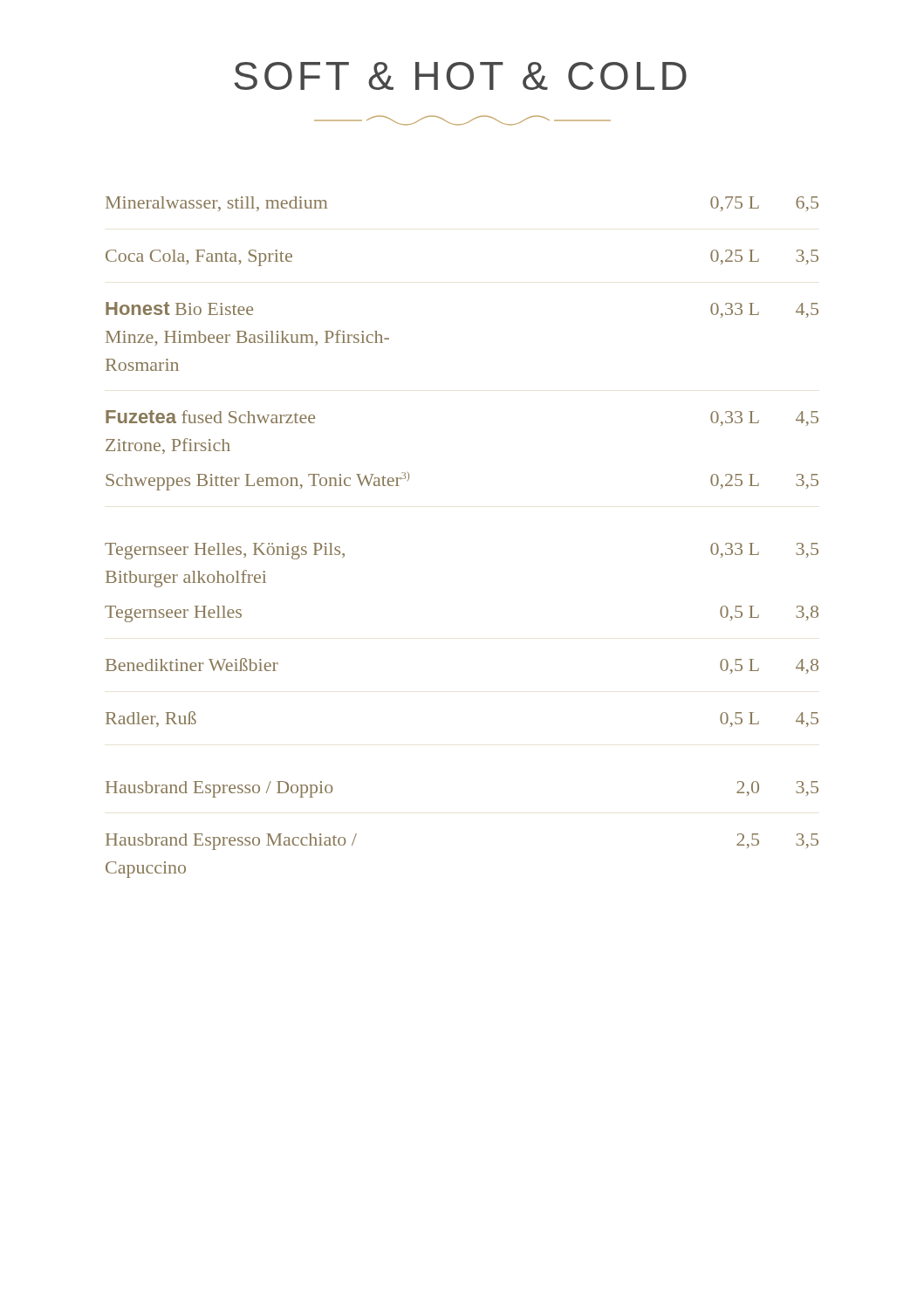Navigate to the block starting "Fuzetea fused Schwarztee Zitrone, Pfirsich 0,33 L"
The height and width of the screenshot is (1309, 924).
coord(208,418)
